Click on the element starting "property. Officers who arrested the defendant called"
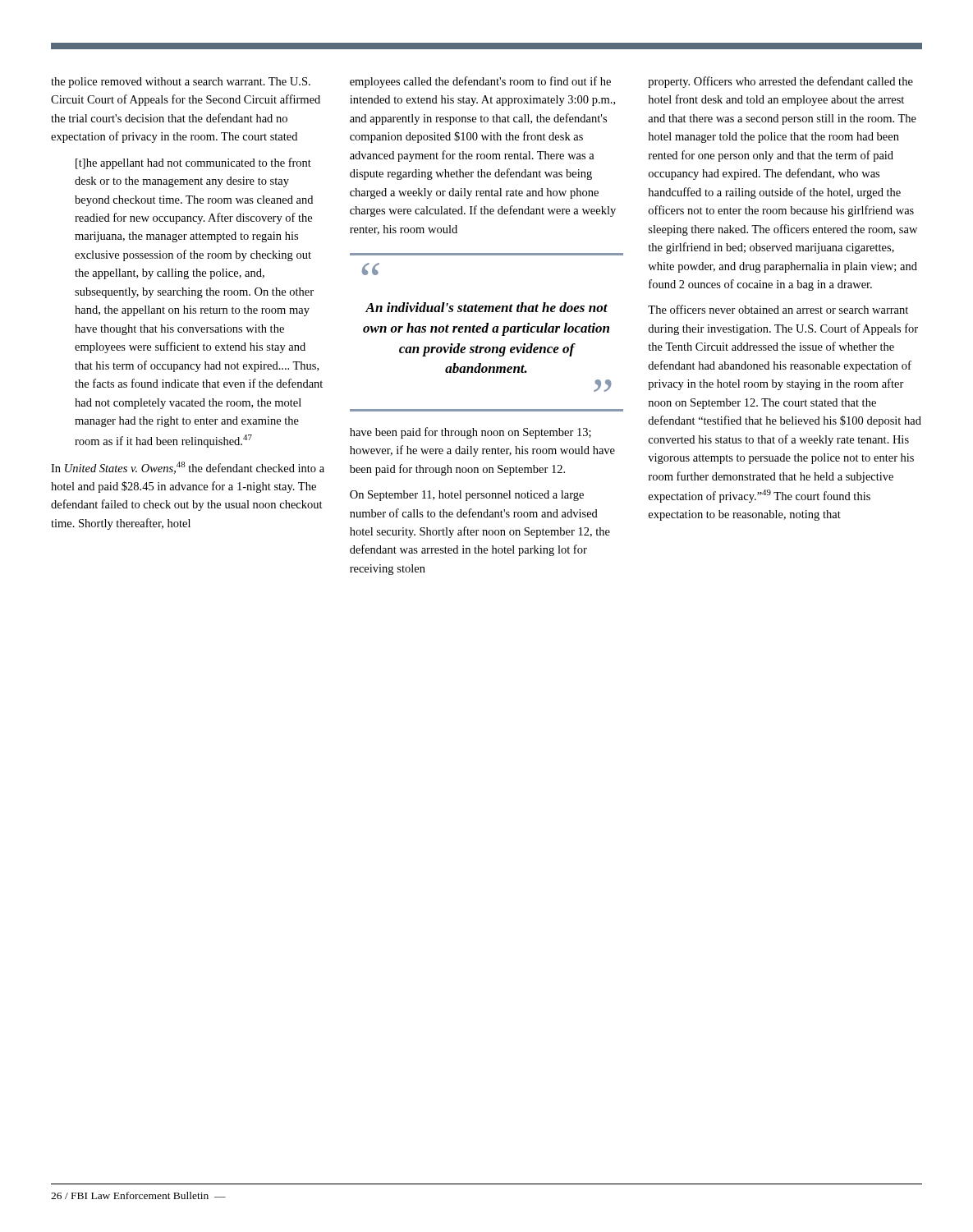 click(x=785, y=298)
